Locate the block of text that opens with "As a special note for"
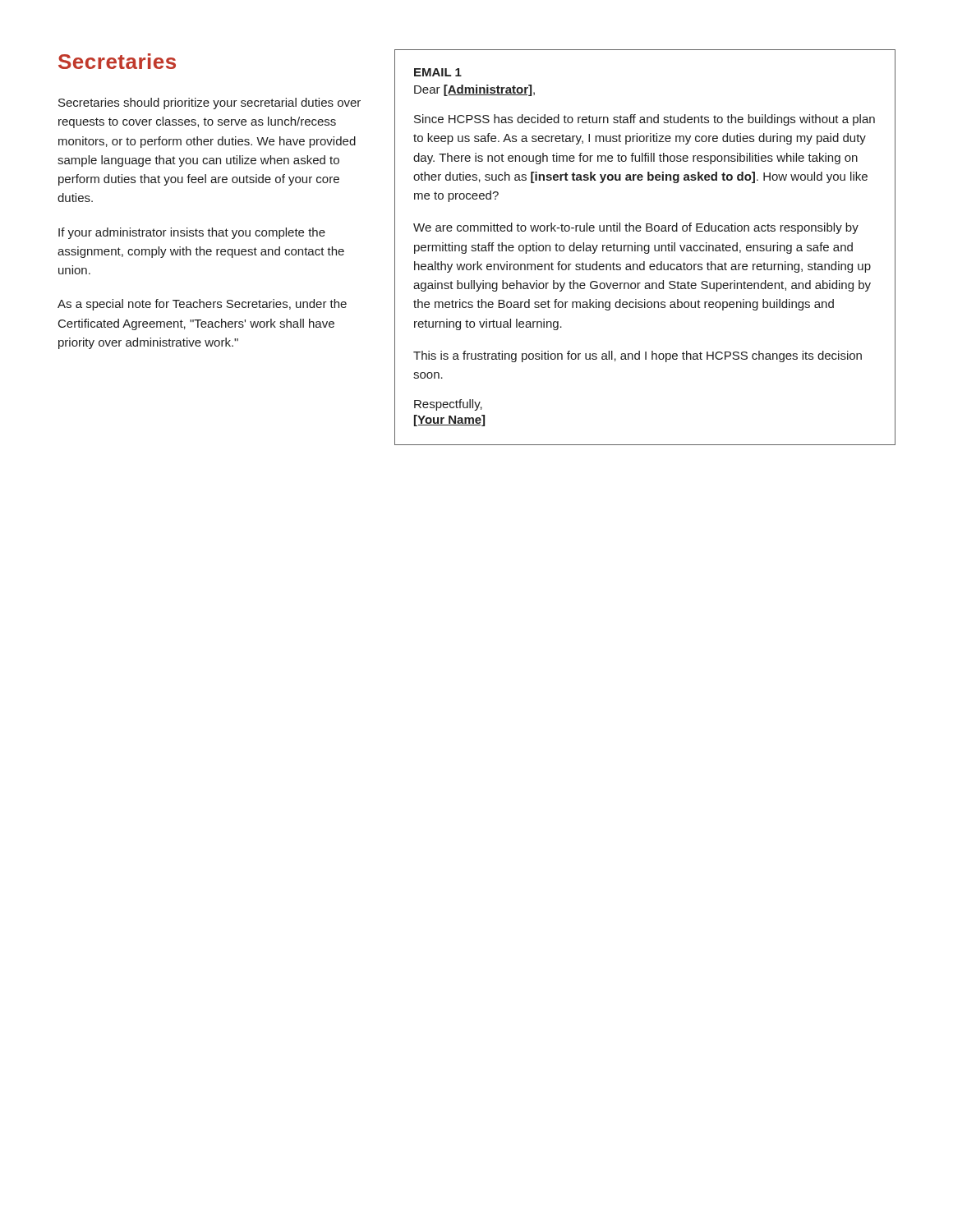Screen dimensions: 1232x953 pyautogui.click(x=202, y=323)
